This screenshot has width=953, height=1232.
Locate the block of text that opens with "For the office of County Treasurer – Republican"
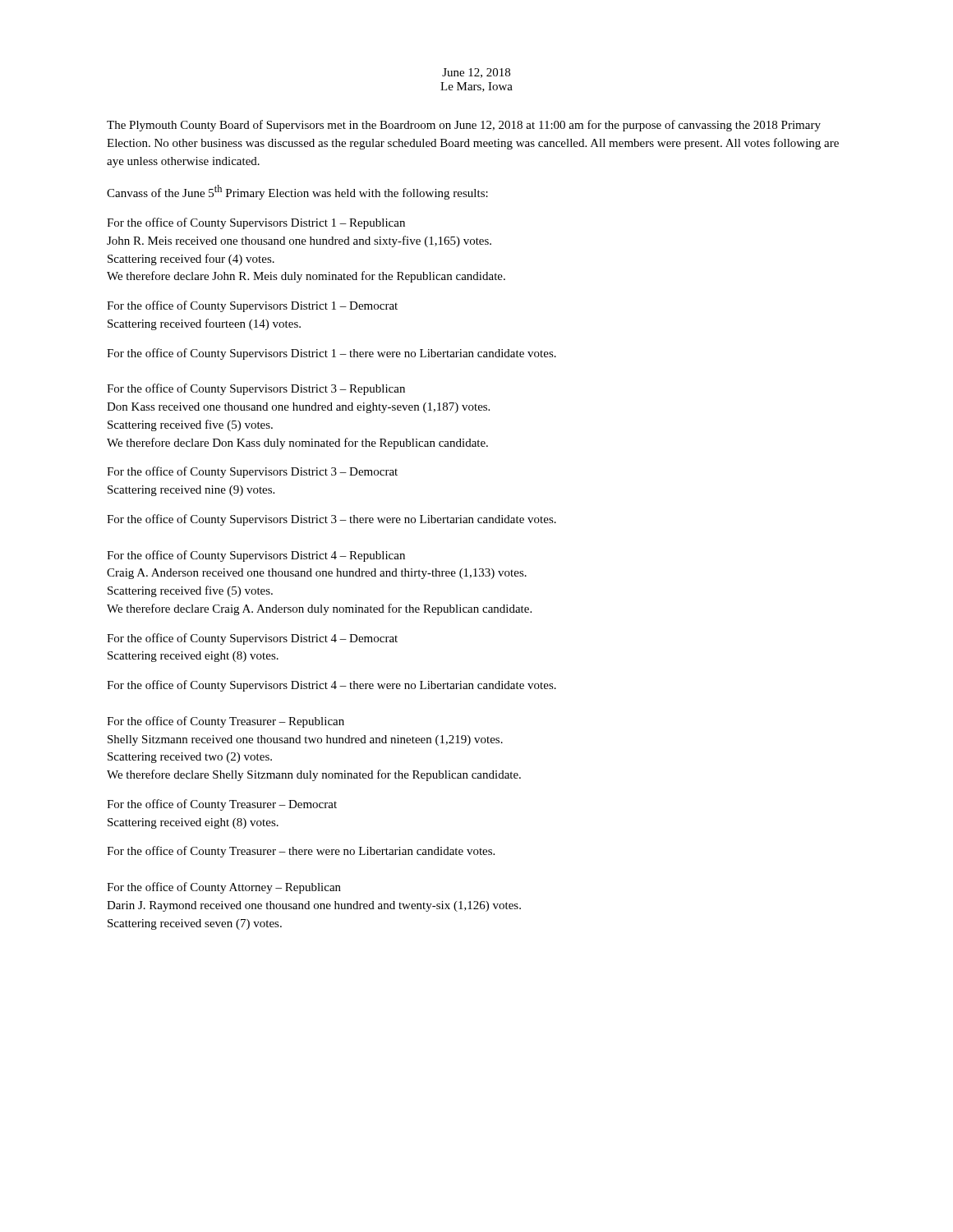click(x=314, y=748)
